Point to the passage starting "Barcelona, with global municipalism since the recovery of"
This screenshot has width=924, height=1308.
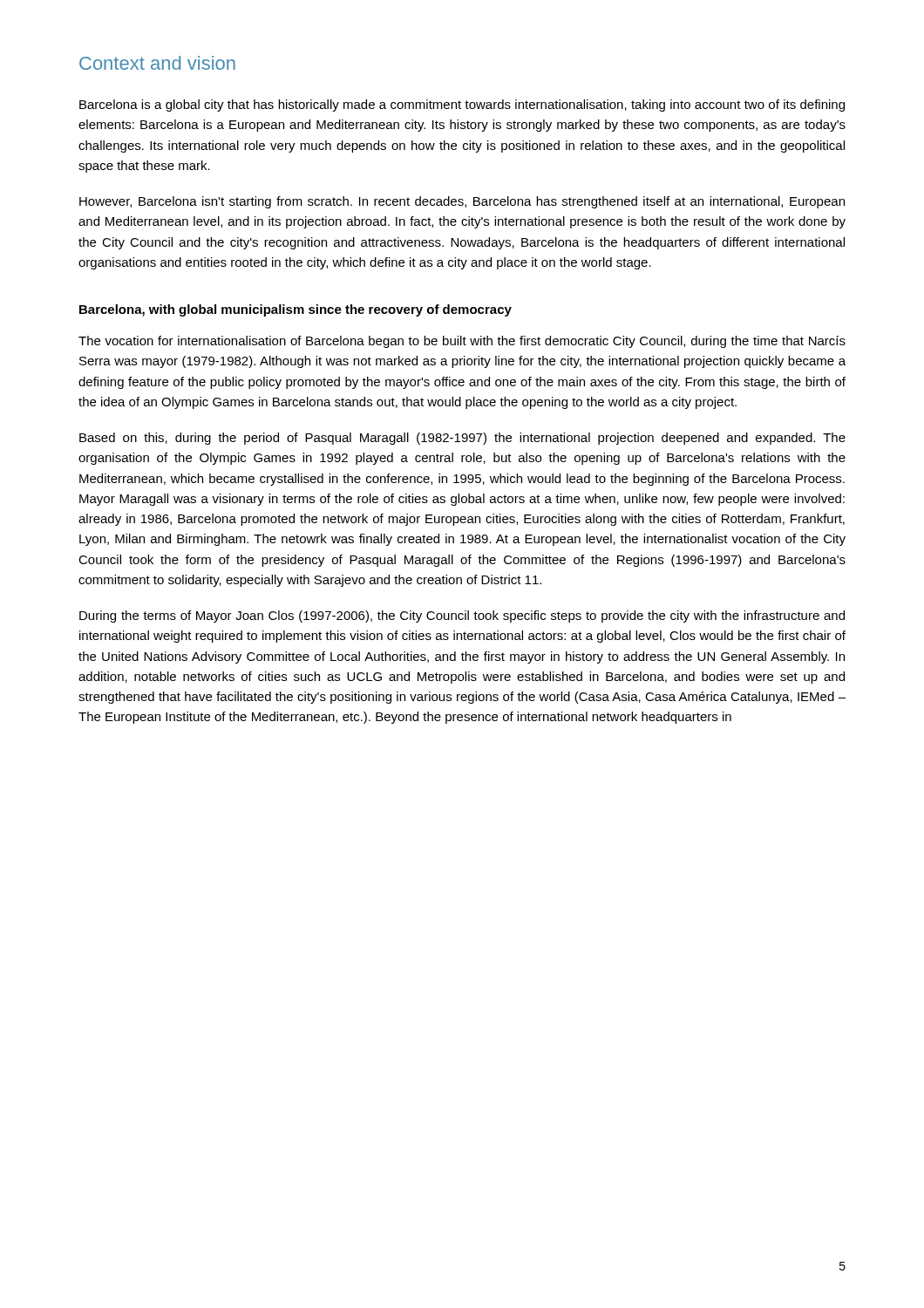[295, 309]
